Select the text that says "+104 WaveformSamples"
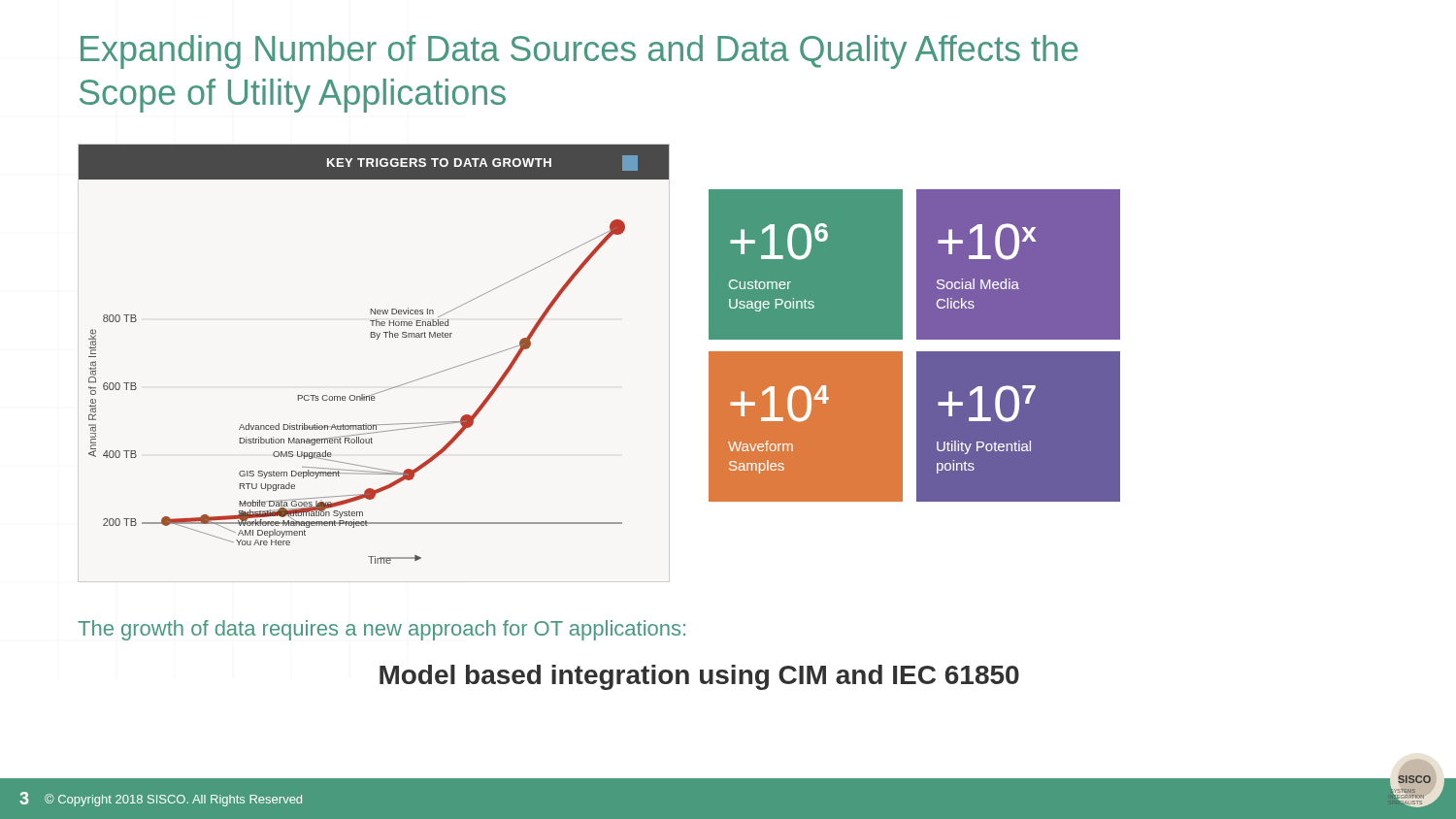The image size is (1456, 819). point(806,425)
